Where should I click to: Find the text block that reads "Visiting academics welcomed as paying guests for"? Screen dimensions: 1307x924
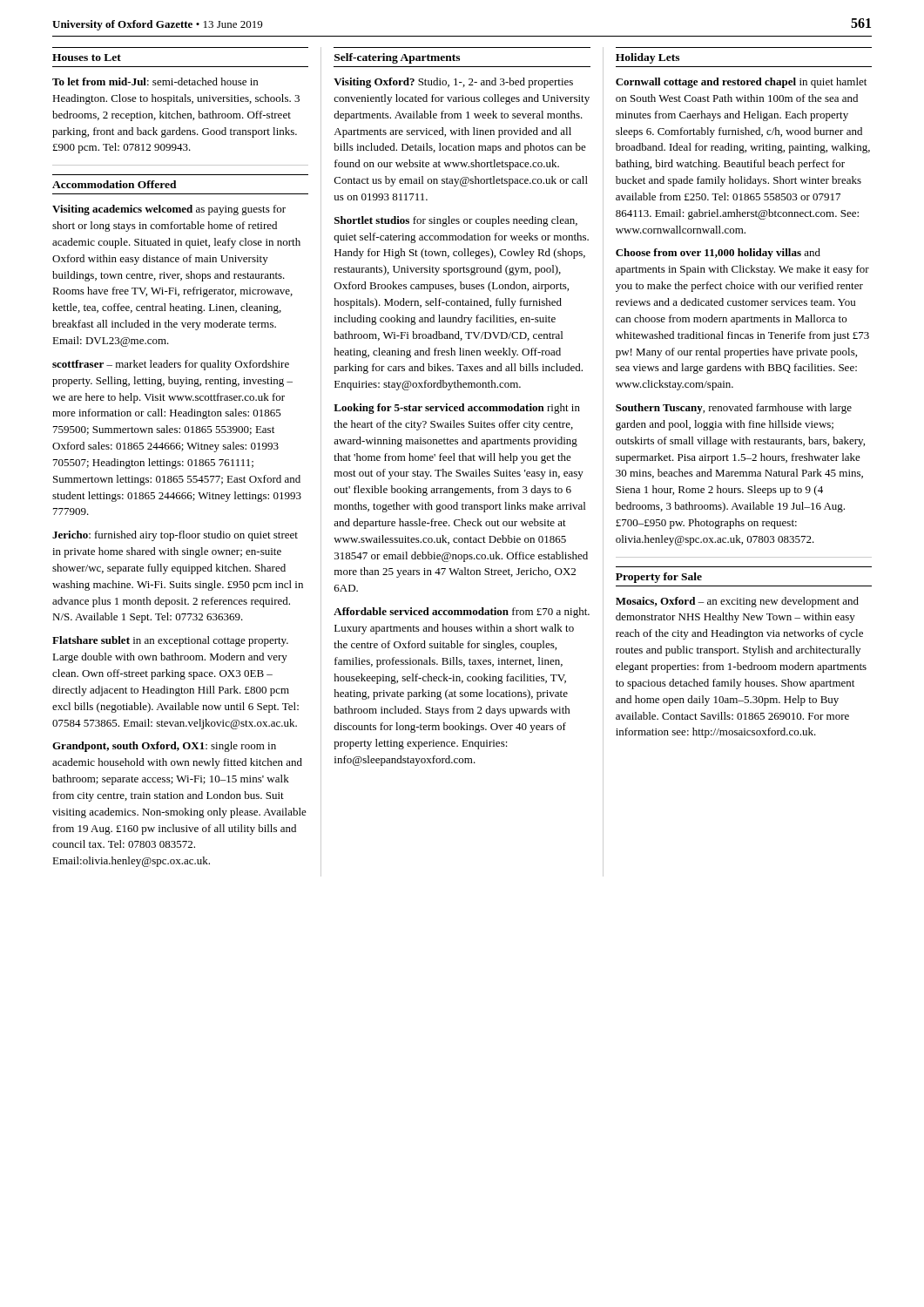[x=176, y=275]
